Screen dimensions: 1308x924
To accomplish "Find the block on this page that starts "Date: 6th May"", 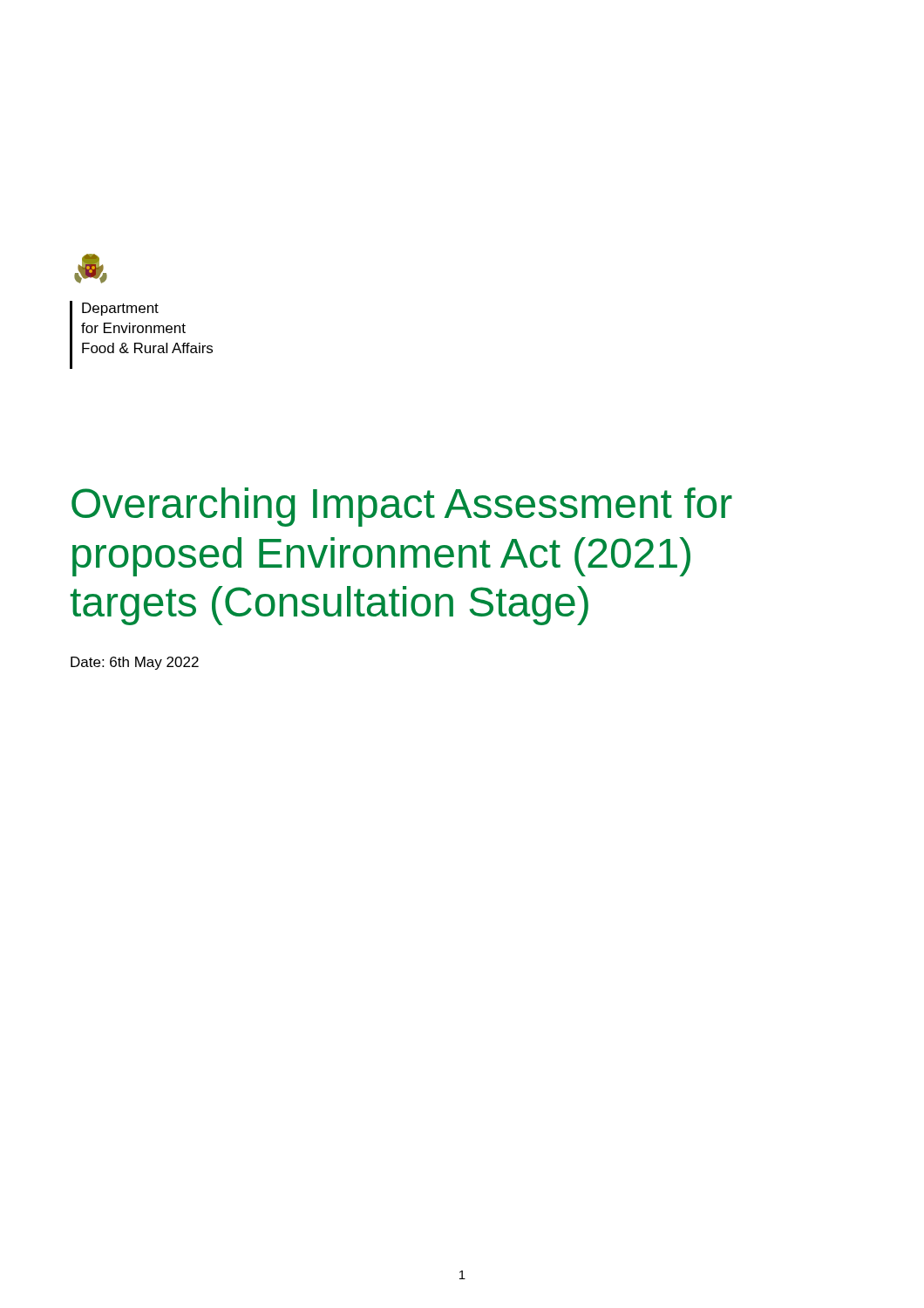I will (x=134, y=662).
